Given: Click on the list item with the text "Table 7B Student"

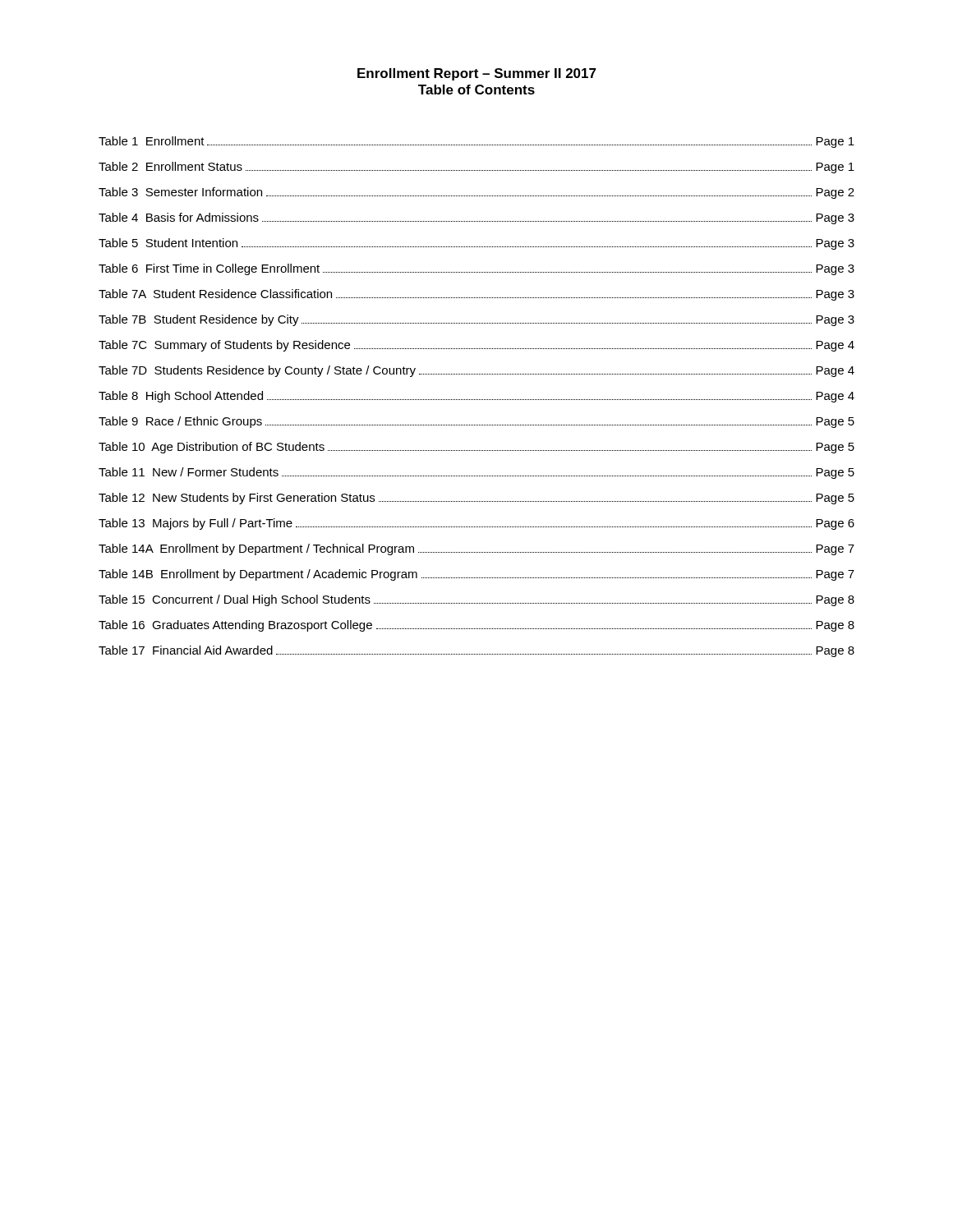Looking at the screenshot, I should [476, 319].
